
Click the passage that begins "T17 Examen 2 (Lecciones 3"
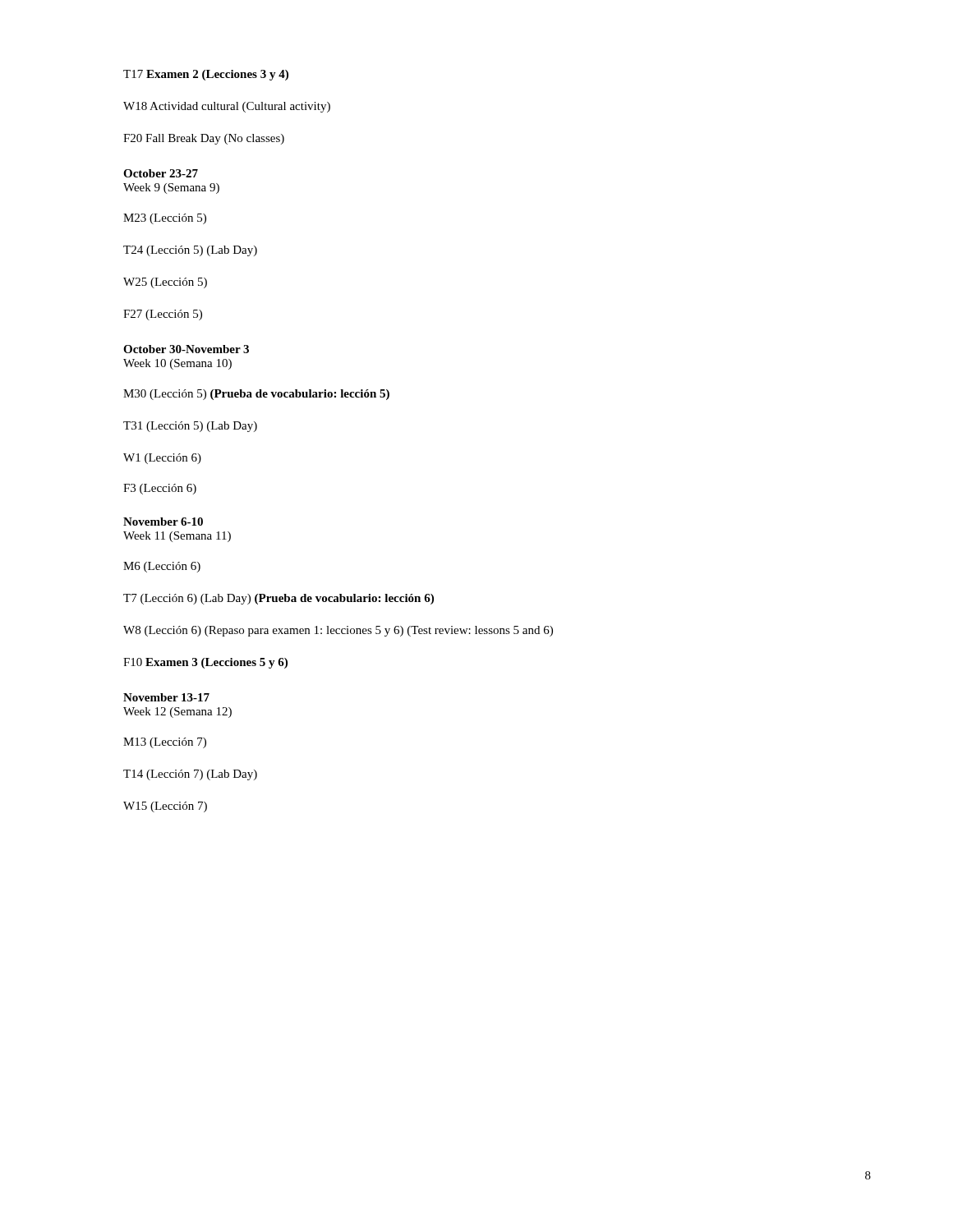206,74
